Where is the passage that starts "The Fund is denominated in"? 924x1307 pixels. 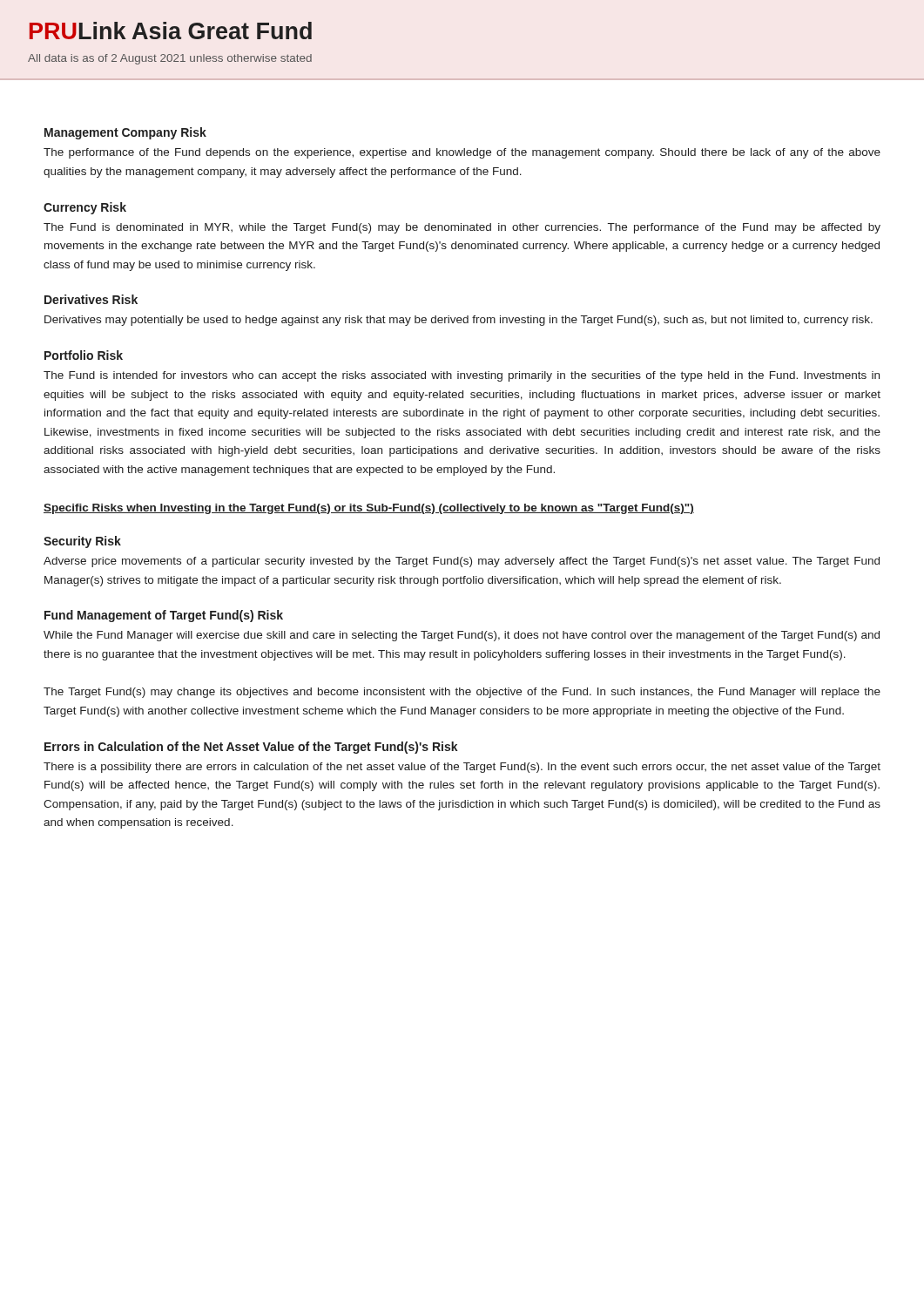pyautogui.click(x=462, y=245)
